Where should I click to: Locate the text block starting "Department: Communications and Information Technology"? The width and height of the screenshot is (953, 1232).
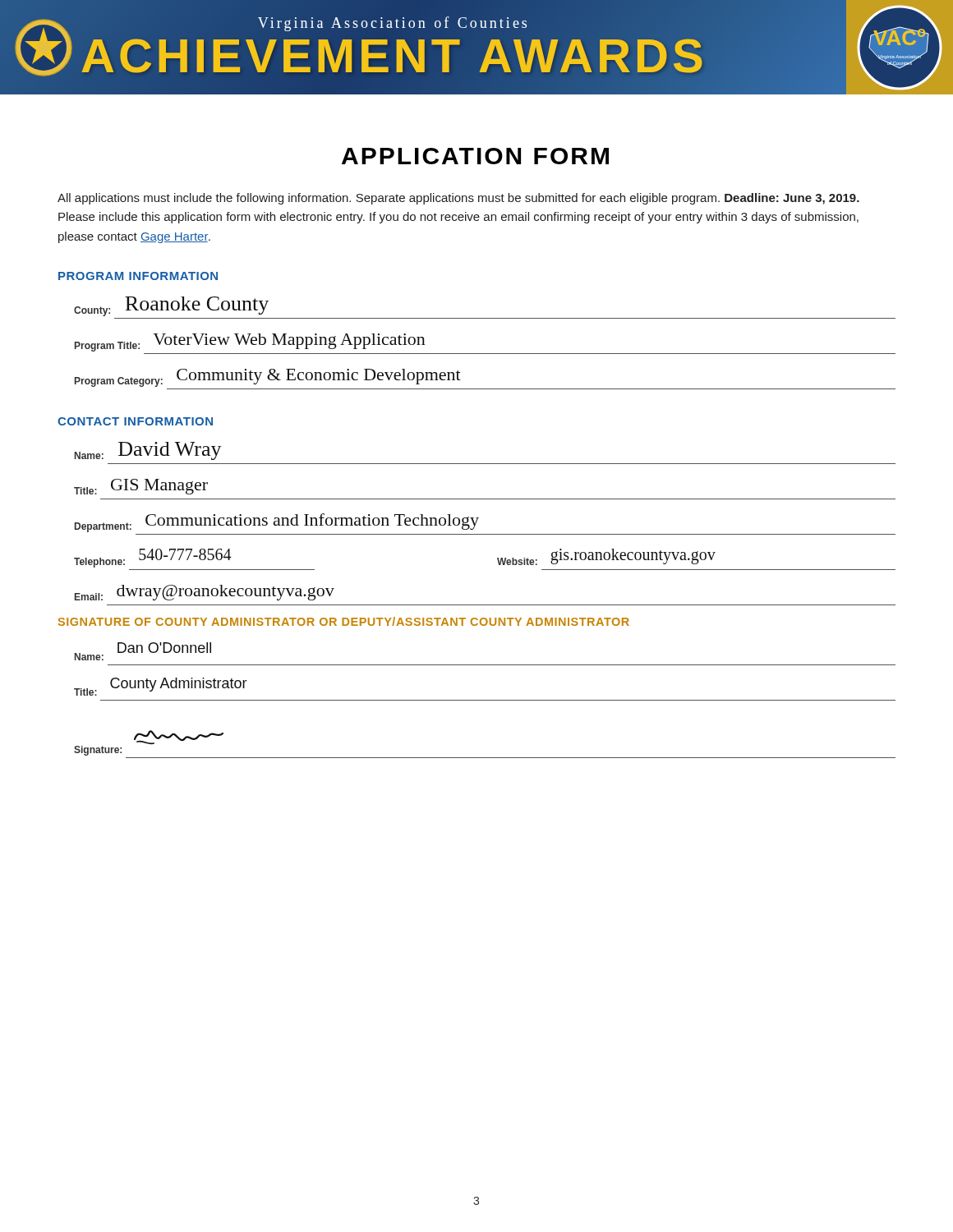(x=485, y=522)
